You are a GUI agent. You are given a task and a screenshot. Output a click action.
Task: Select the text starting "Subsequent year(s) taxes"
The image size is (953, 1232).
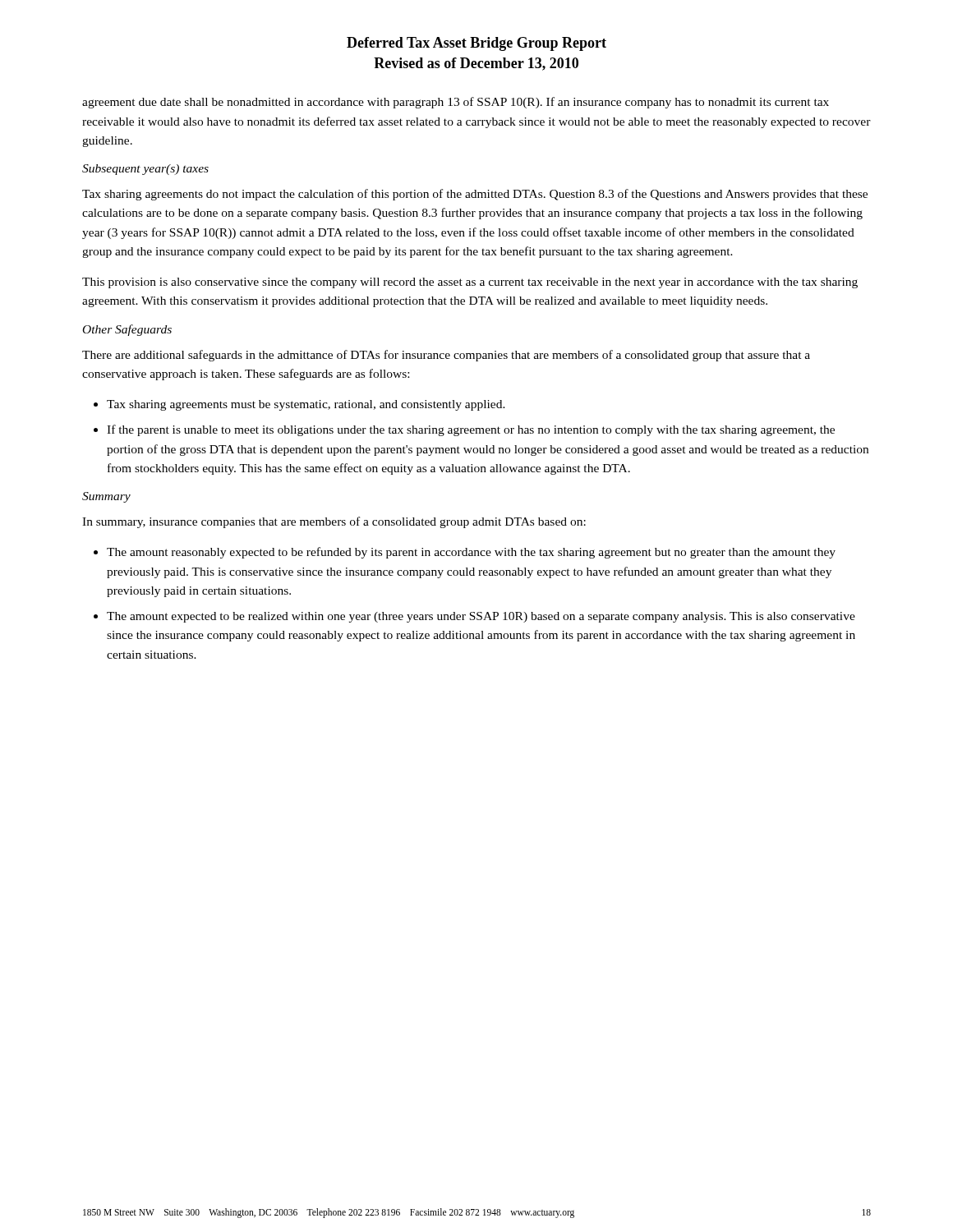145,168
